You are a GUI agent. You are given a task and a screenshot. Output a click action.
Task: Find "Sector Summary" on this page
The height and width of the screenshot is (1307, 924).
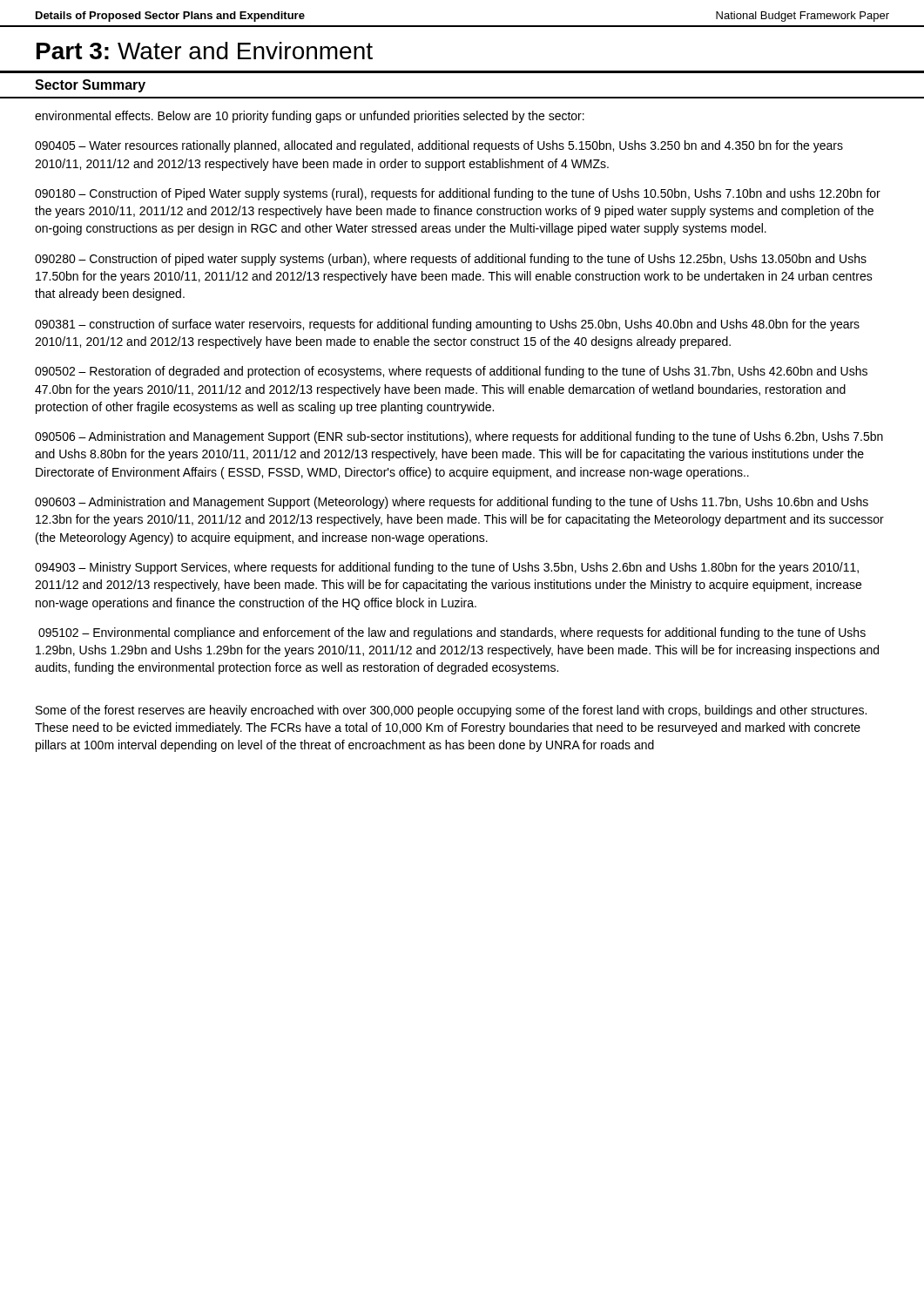coord(90,85)
